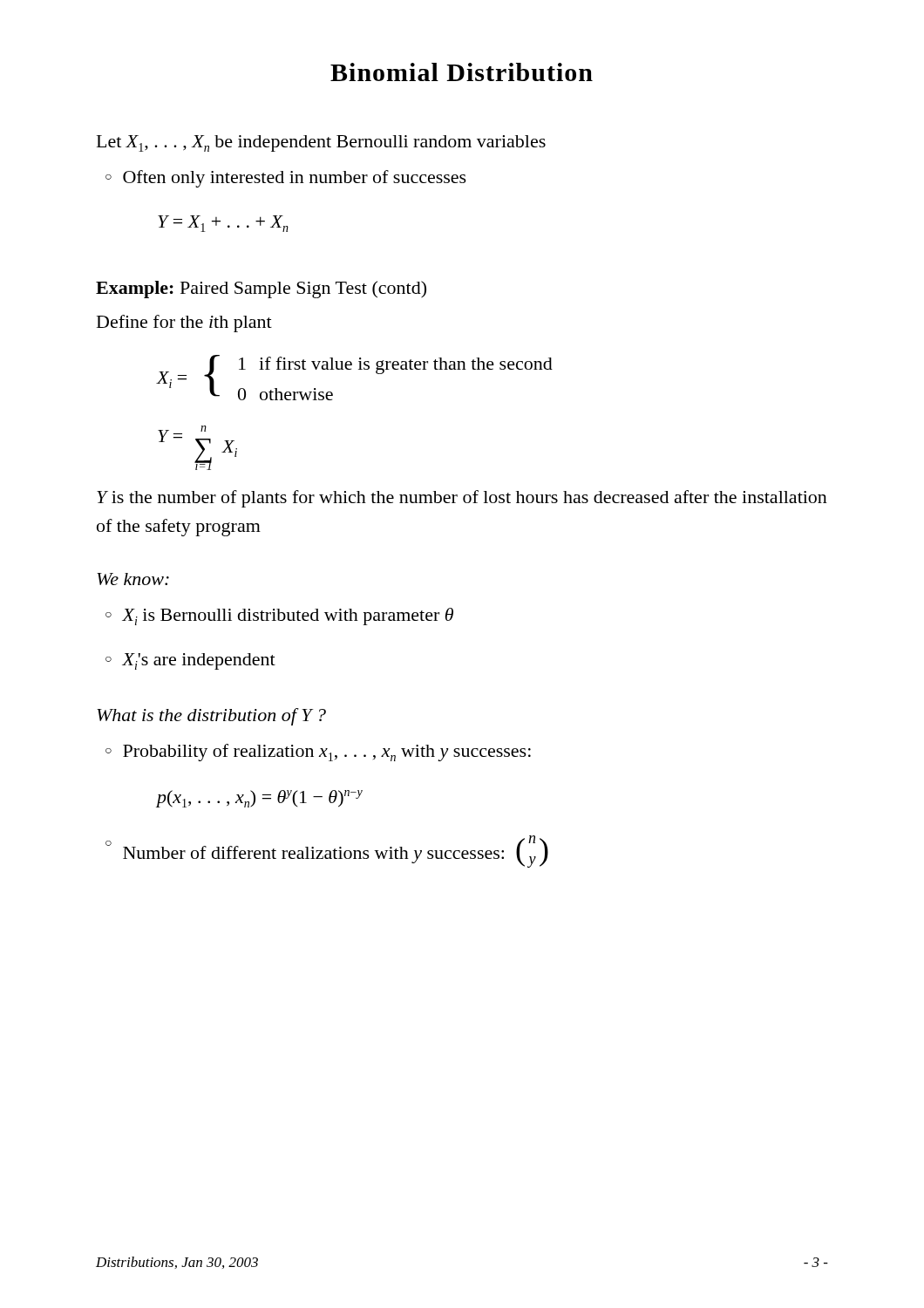This screenshot has height=1308, width=924.
Task: Where does it say "Binomial Distribution"?
Action: pyautogui.click(x=462, y=72)
